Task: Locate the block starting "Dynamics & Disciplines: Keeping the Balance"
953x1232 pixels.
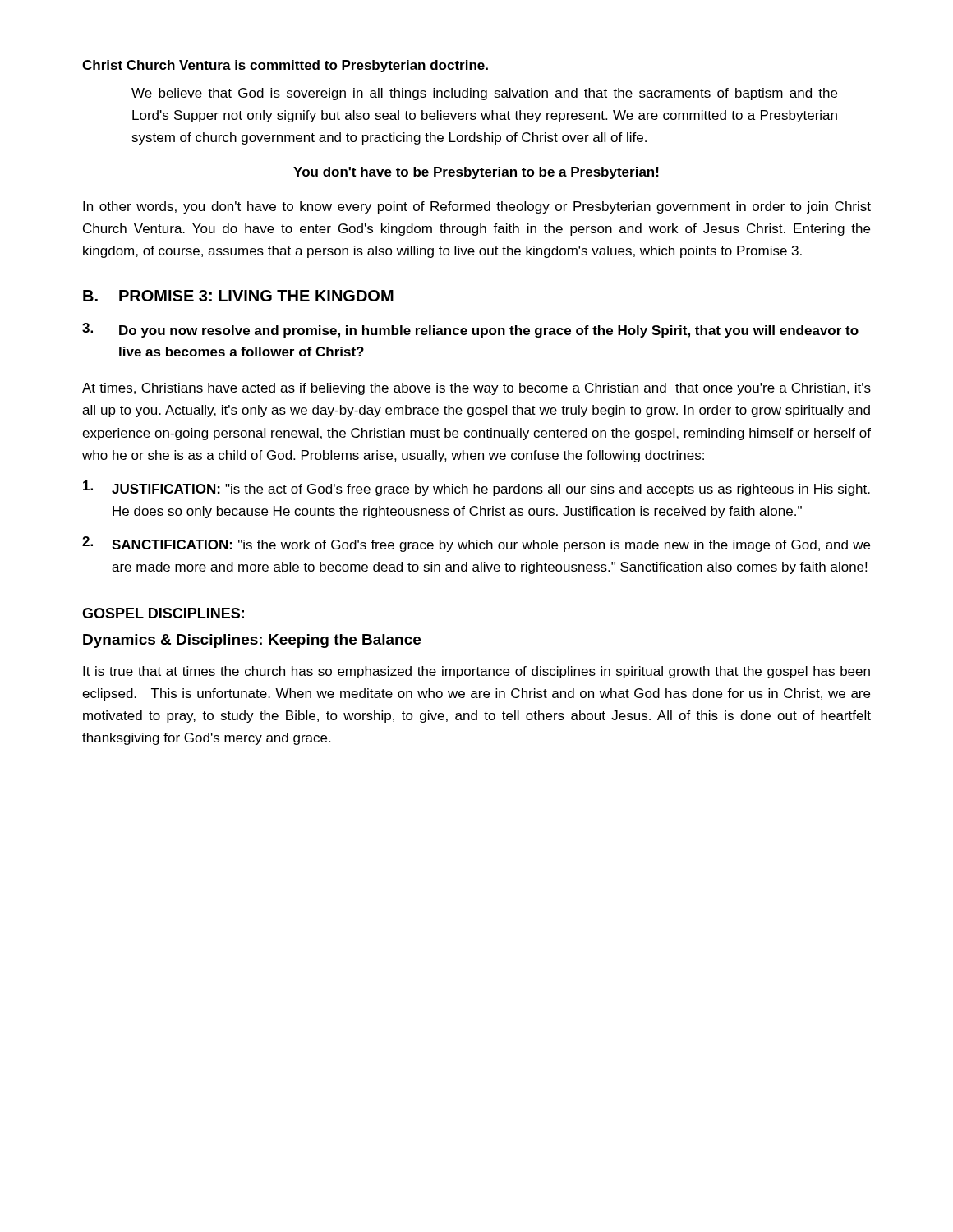Action: (252, 639)
